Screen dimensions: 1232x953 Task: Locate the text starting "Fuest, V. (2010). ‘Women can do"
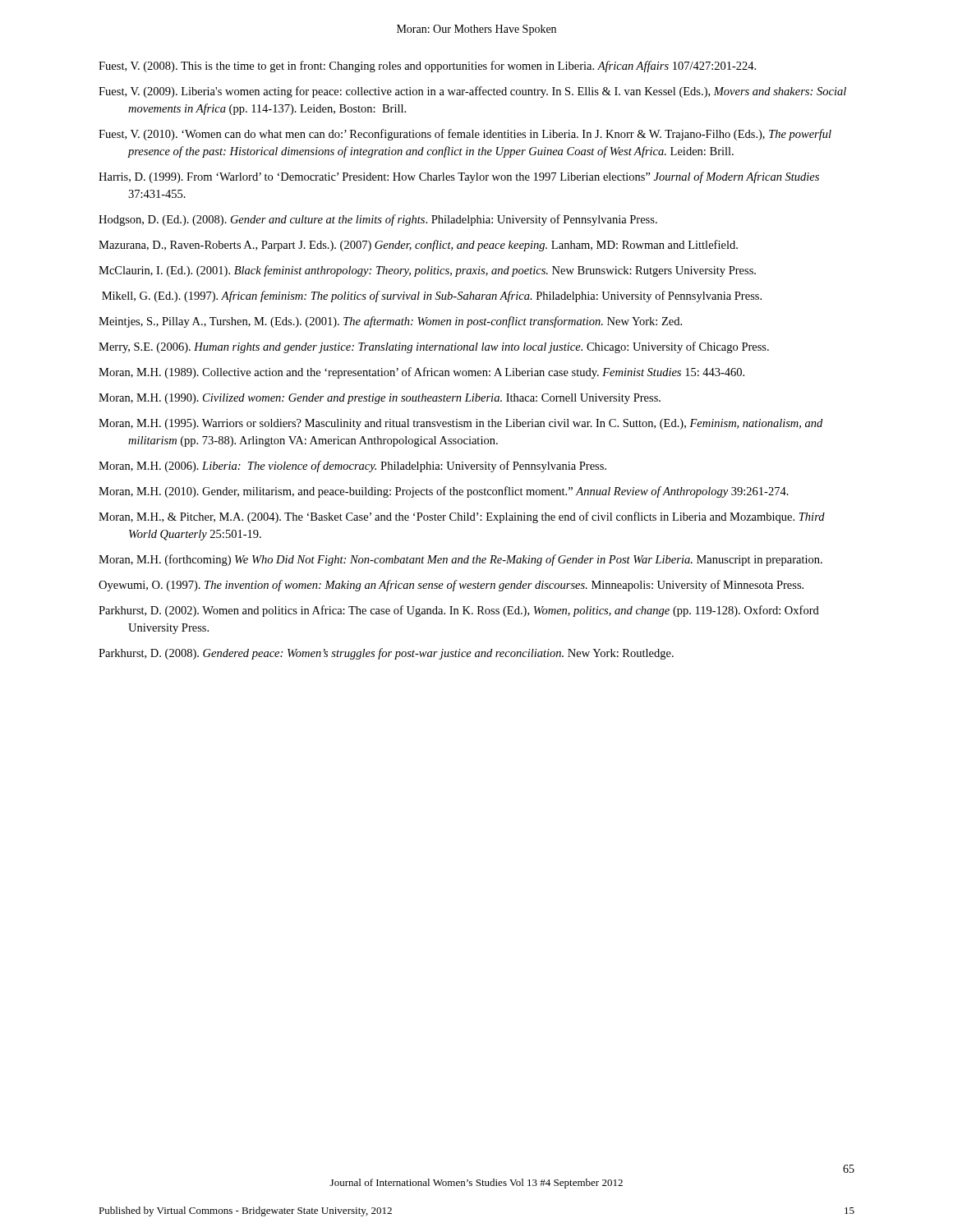[465, 143]
